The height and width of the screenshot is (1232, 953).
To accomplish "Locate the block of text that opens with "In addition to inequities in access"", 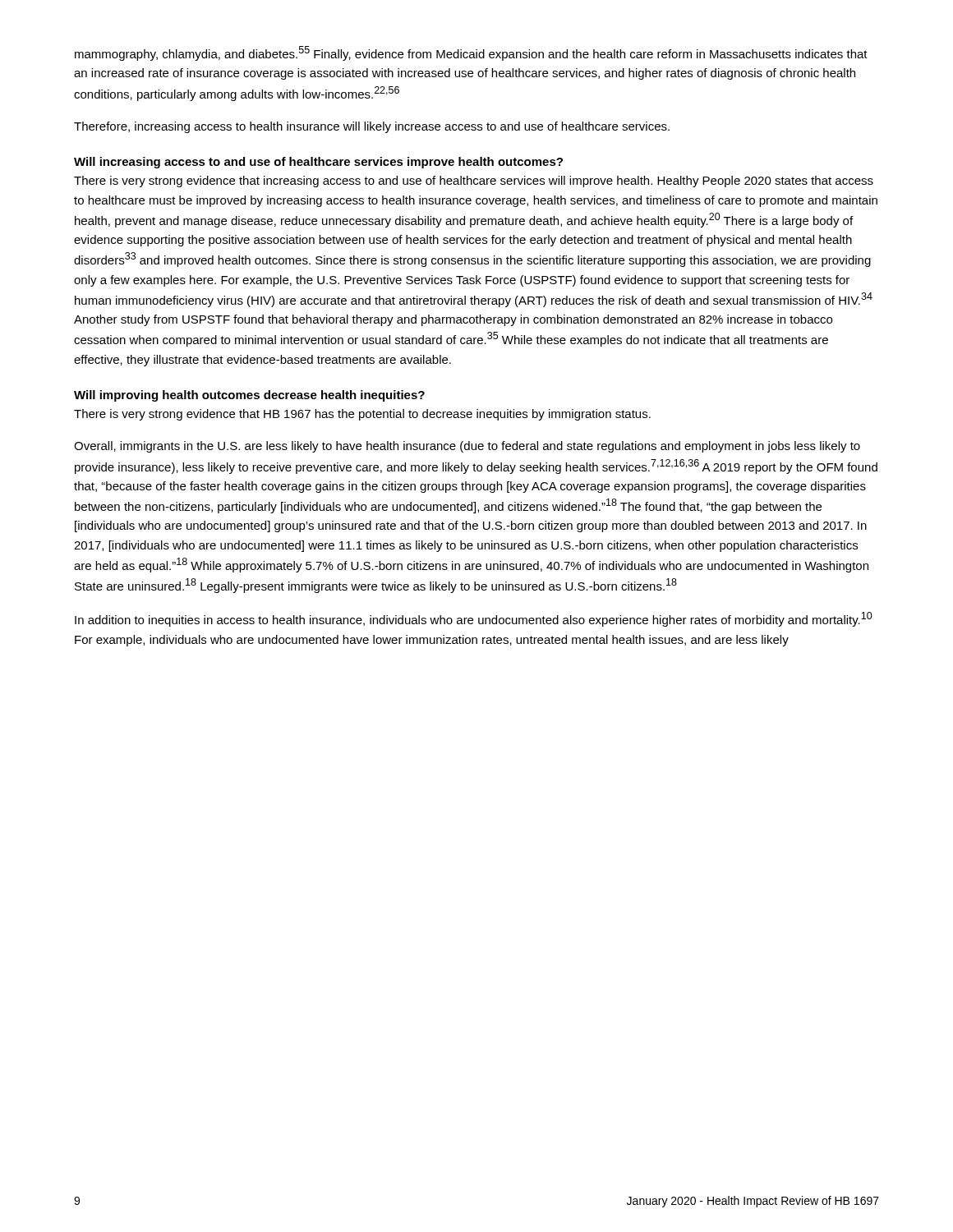I will click(473, 628).
